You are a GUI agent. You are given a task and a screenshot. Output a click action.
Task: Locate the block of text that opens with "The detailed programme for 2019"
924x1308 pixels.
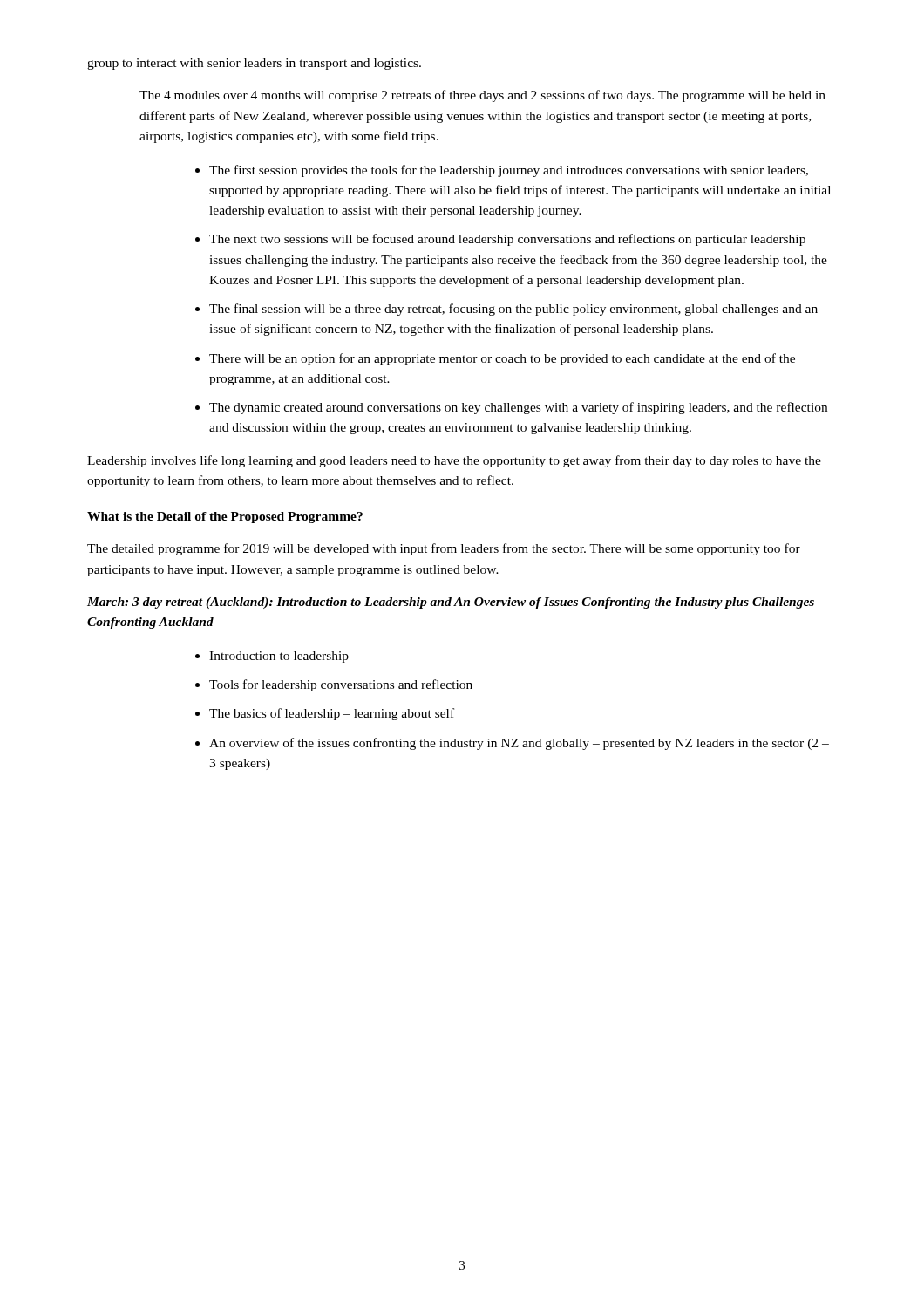443,558
